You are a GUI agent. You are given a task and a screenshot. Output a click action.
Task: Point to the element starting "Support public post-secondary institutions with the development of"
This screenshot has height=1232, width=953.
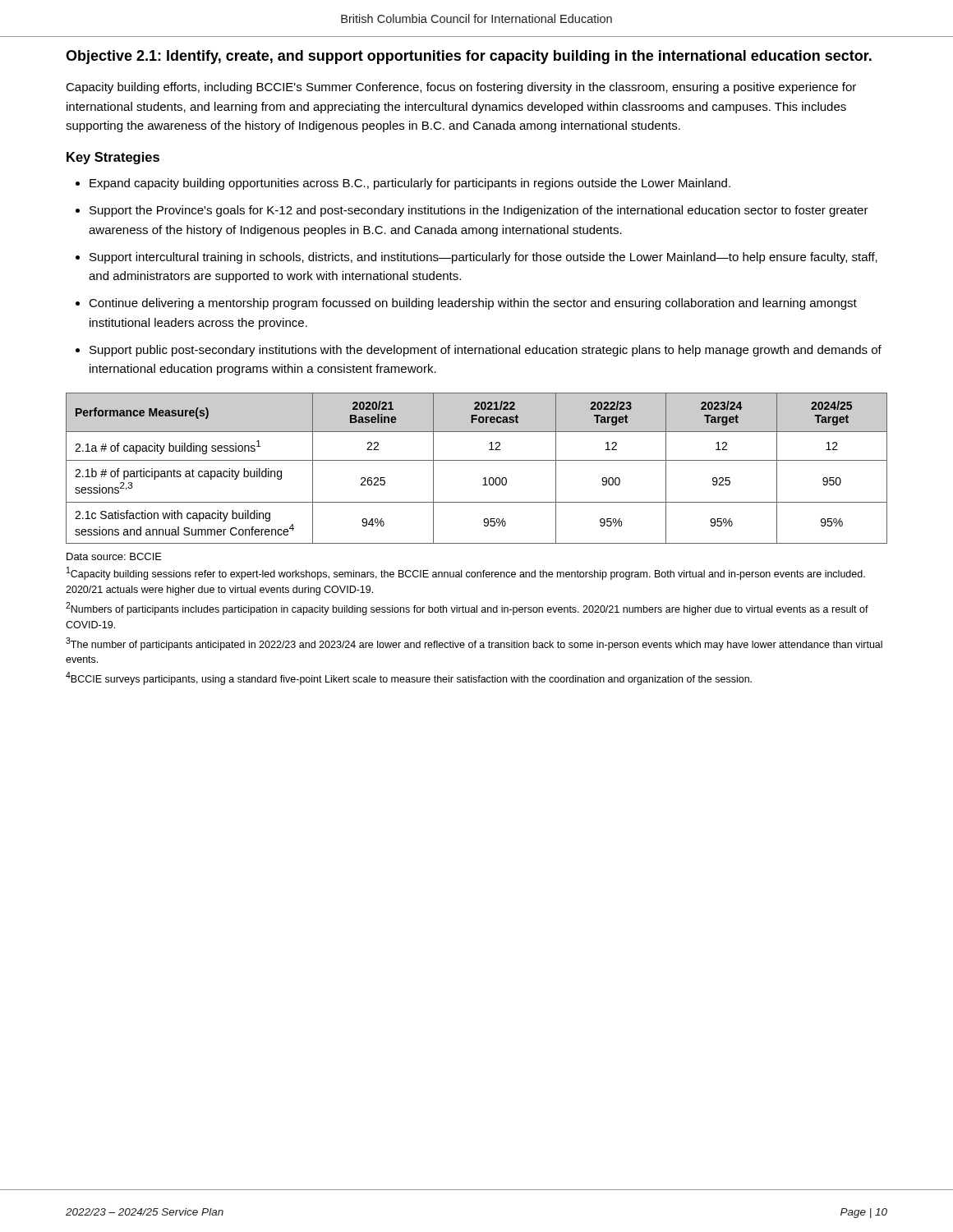pyautogui.click(x=485, y=359)
